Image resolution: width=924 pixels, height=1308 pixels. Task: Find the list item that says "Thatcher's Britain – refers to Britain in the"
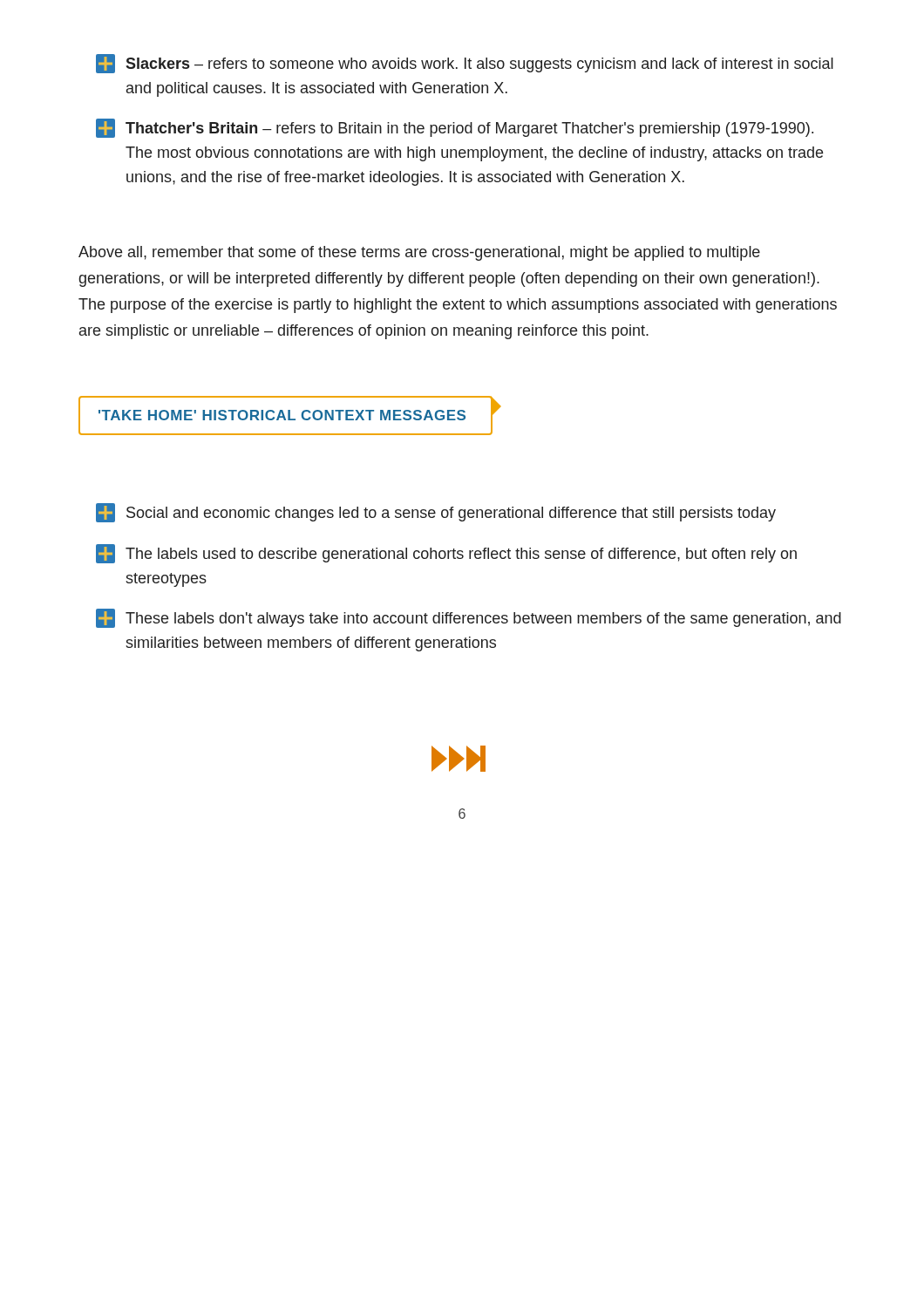click(471, 153)
